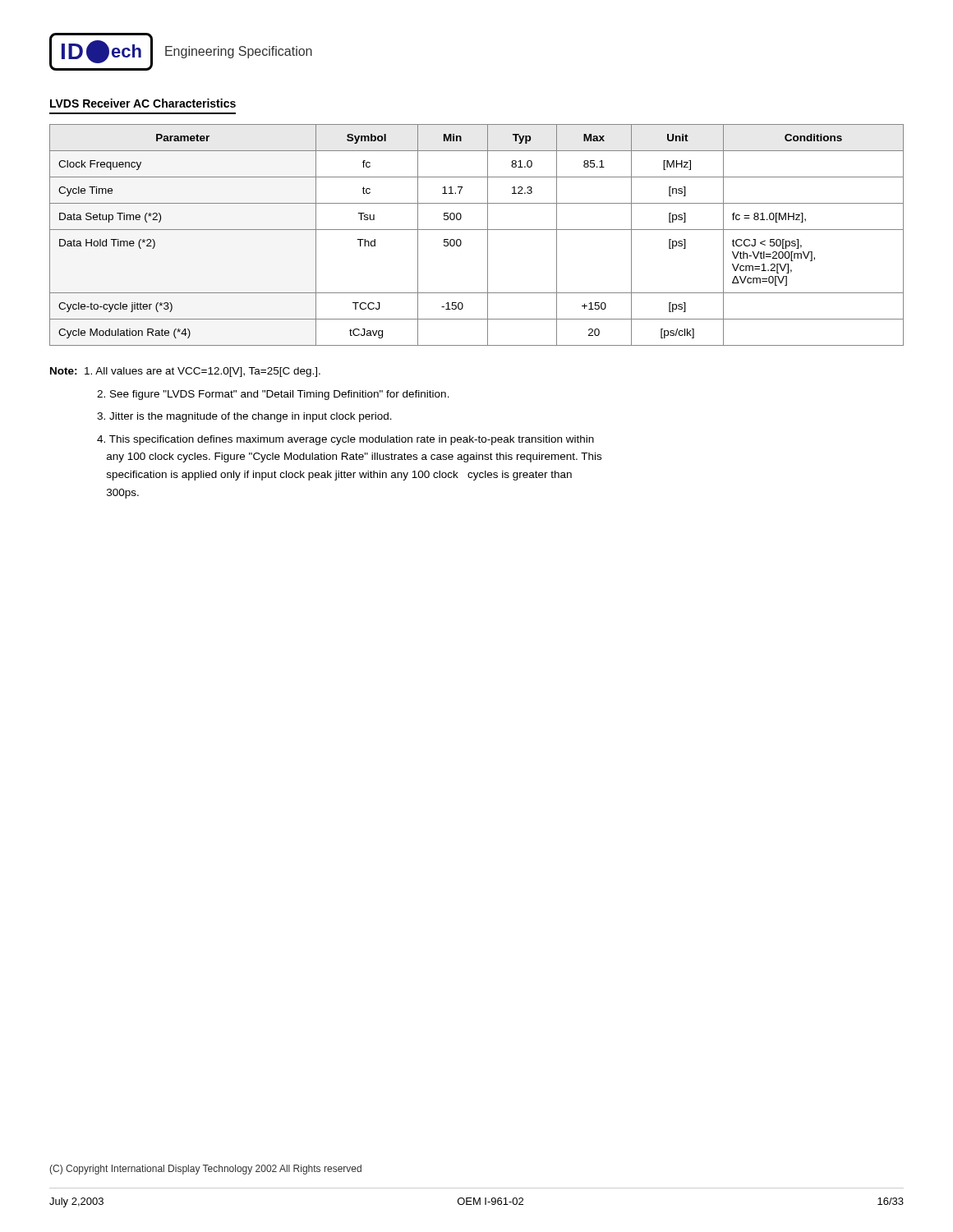This screenshot has height=1232, width=953.
Task: Click on the region starting "4. This specification defines maximum average cycle modulation"
Action: click(488, 466)
